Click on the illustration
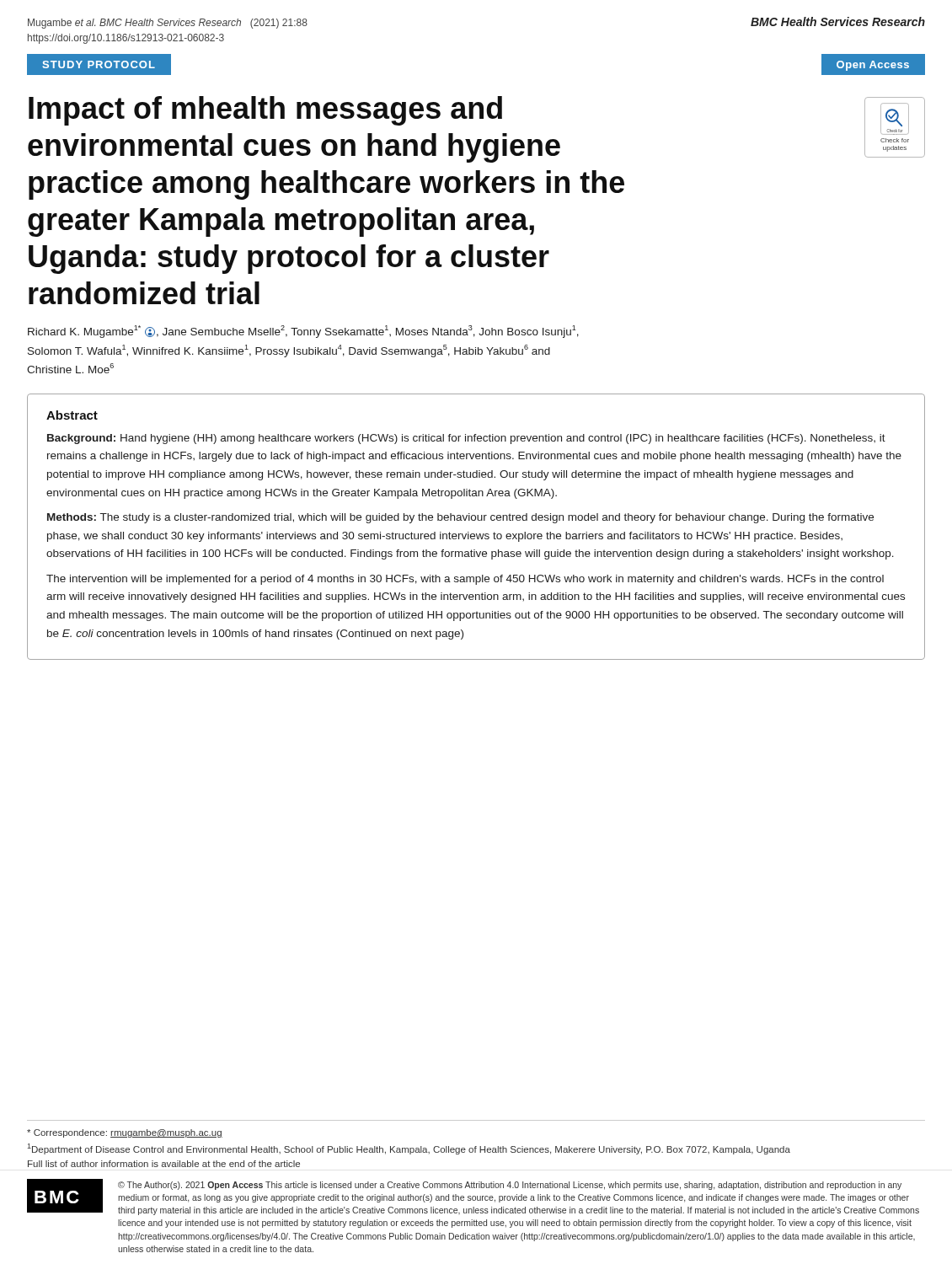Viewport: 952px width, 1264px height. click(895, 127)
